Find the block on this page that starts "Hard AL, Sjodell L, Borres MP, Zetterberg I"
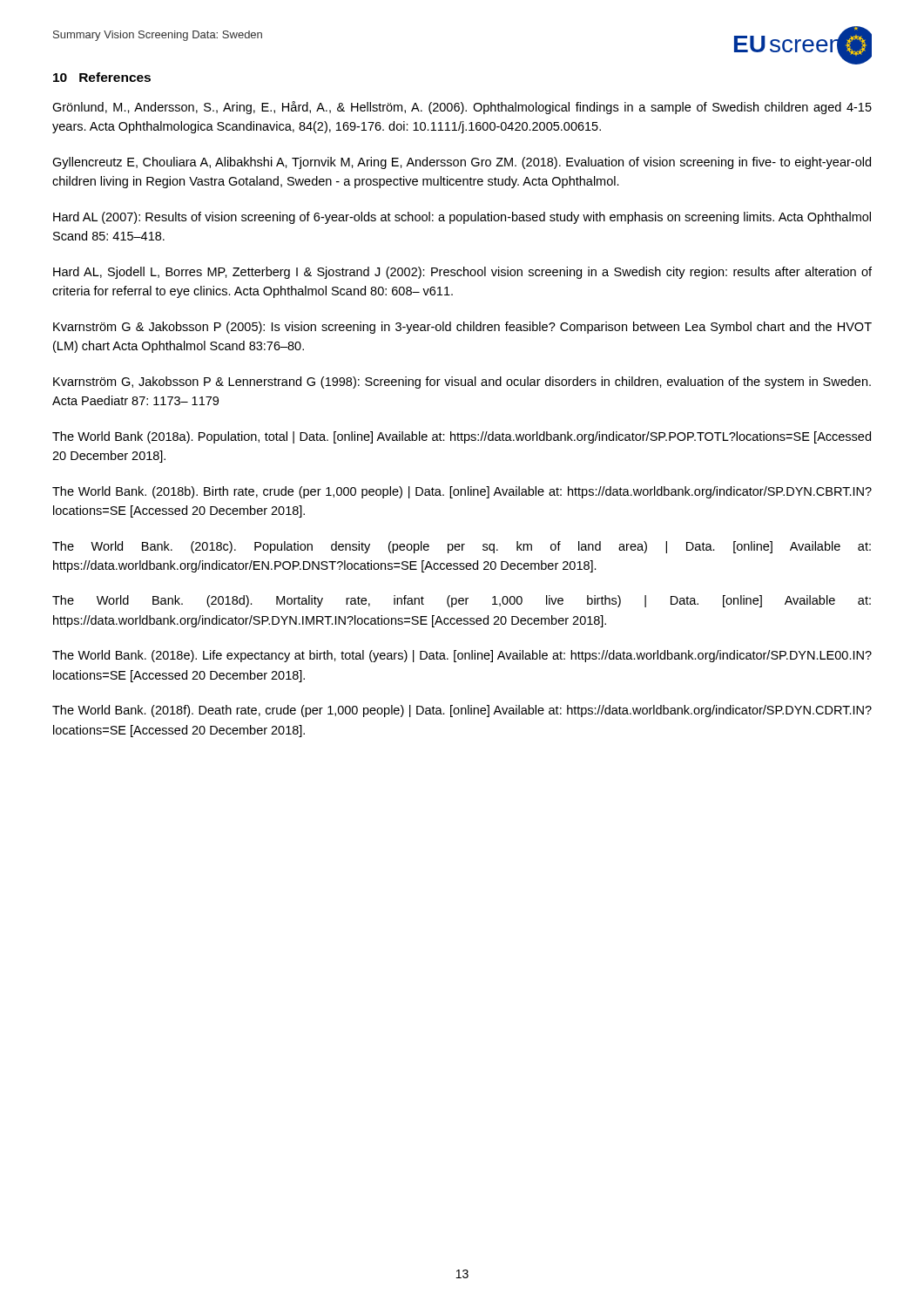 462,281
